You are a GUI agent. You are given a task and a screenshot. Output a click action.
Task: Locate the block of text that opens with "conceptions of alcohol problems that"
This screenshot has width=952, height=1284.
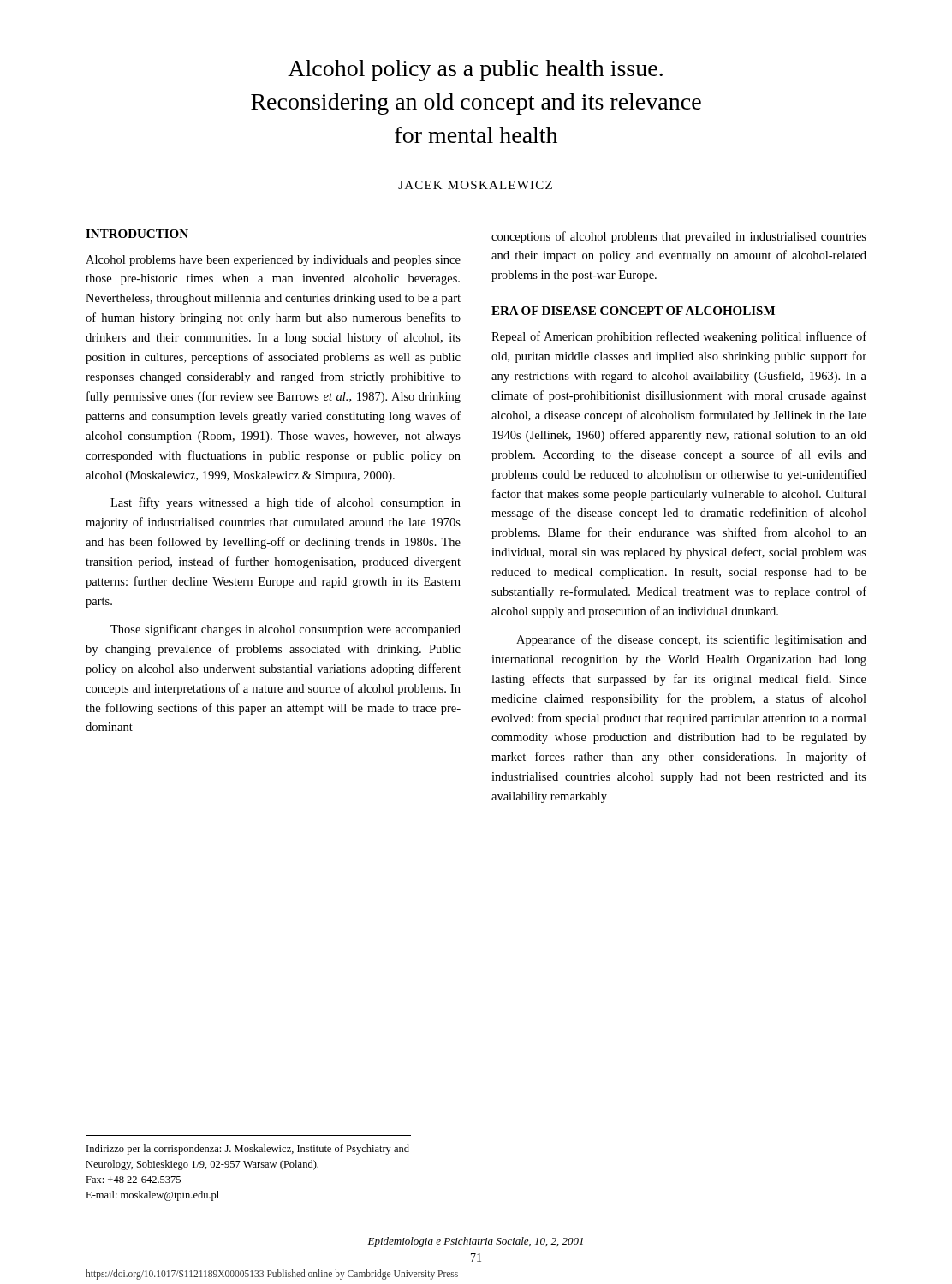pyautogui.click(x=679, y=256)
